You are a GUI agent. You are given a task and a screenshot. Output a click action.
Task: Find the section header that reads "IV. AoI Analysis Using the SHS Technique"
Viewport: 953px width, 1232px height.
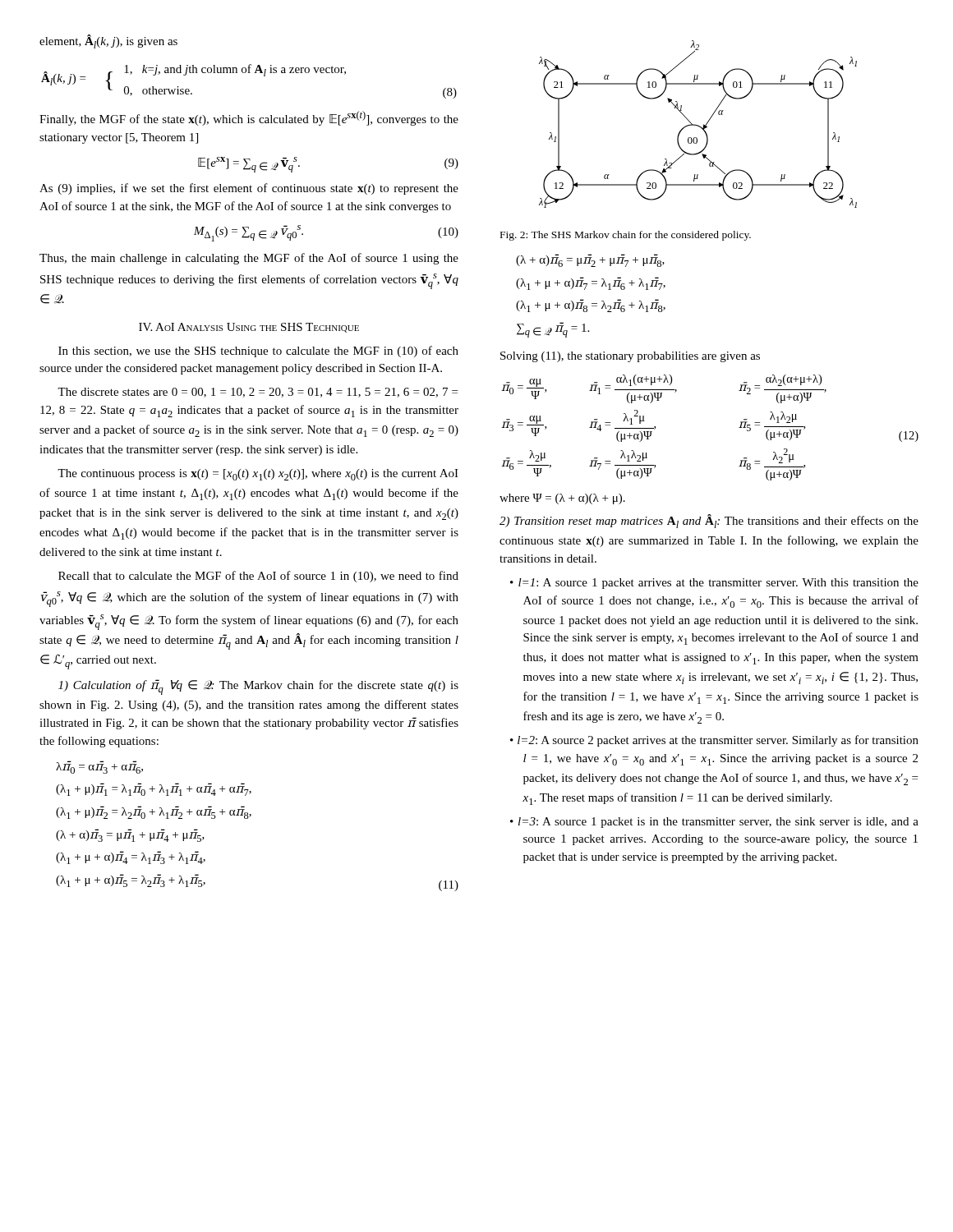pos(249,326)
